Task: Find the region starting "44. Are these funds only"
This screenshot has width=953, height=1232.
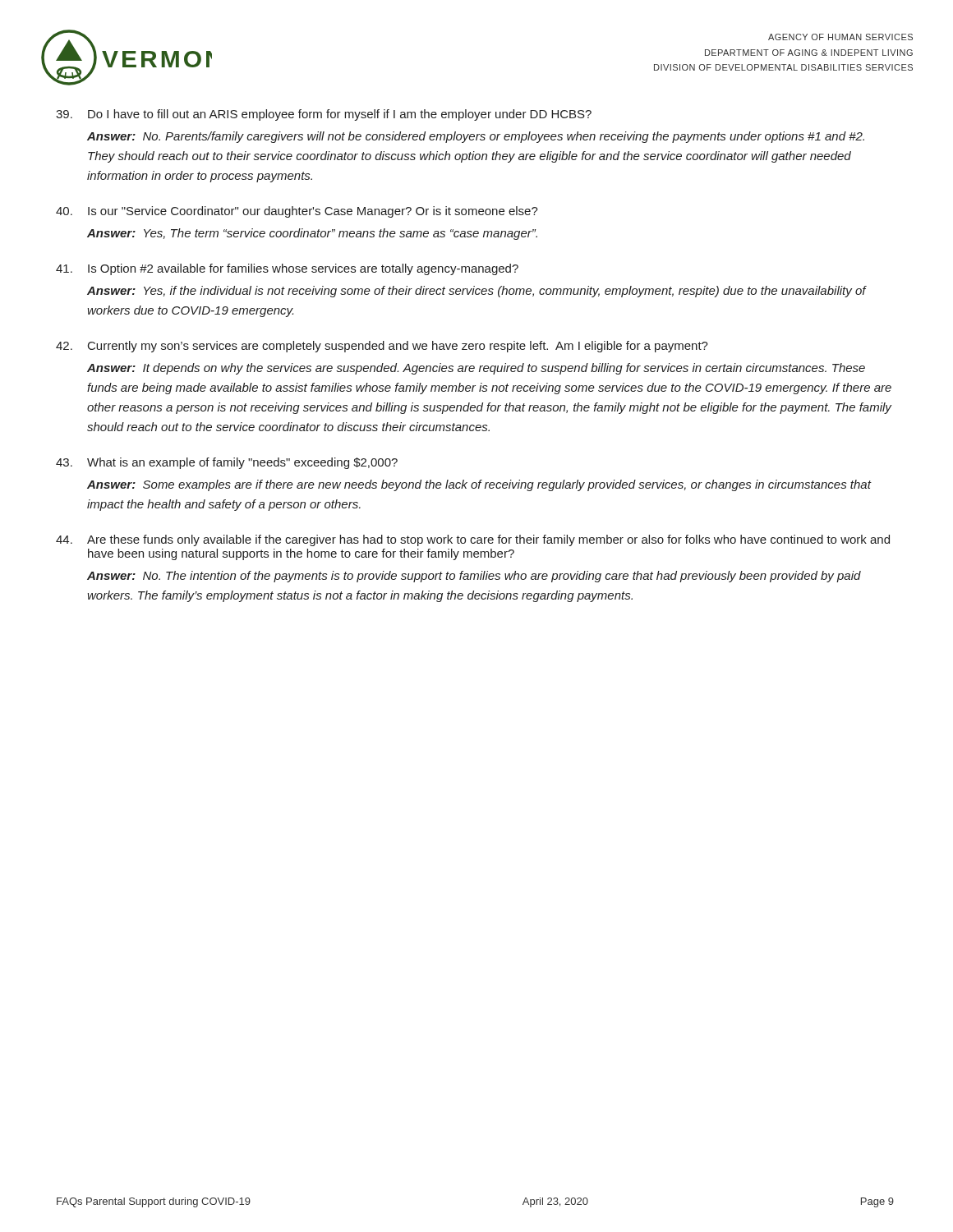Action: coord(475,569)
